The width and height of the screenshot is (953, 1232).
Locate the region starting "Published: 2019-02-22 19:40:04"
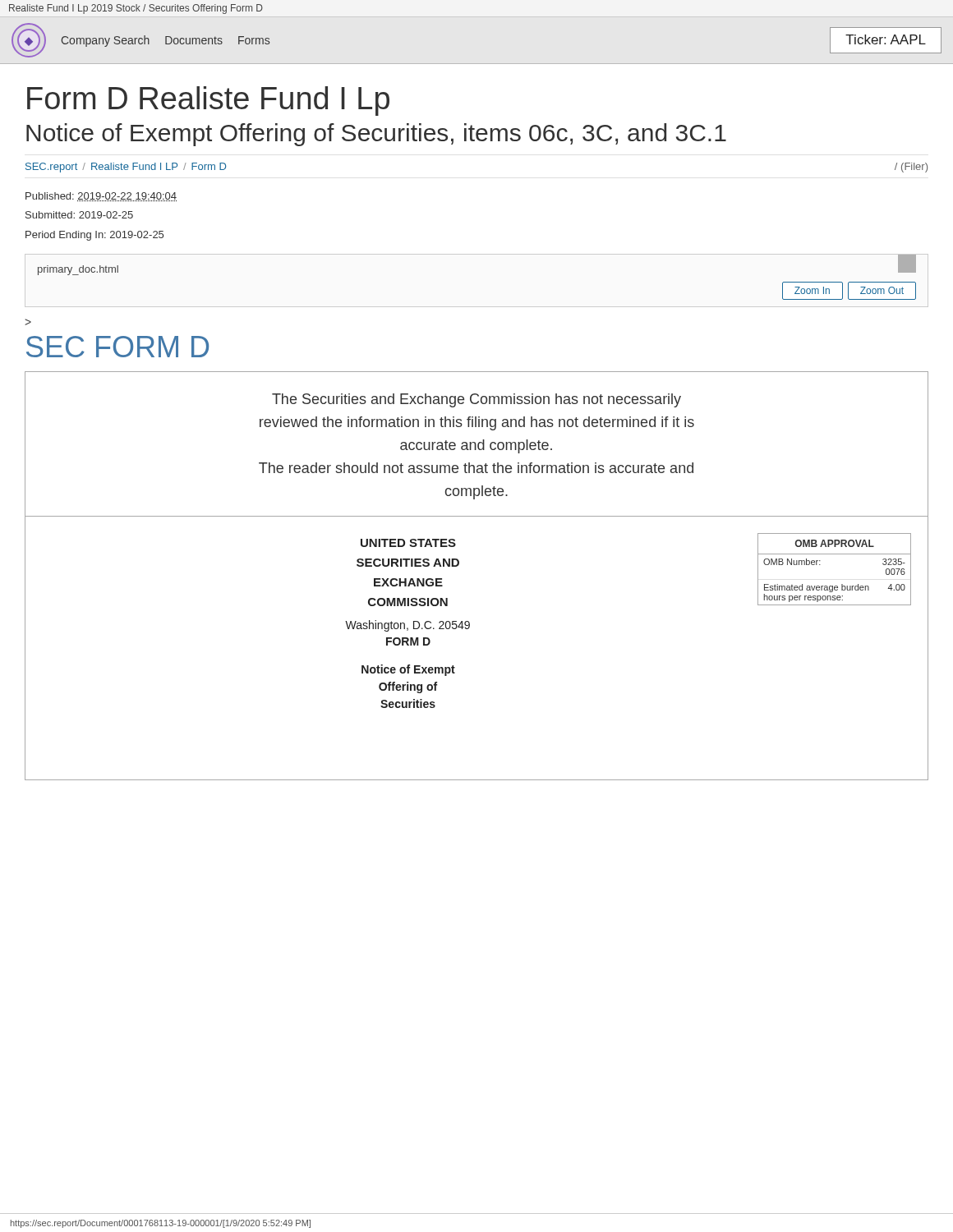(x=101, y=215)
